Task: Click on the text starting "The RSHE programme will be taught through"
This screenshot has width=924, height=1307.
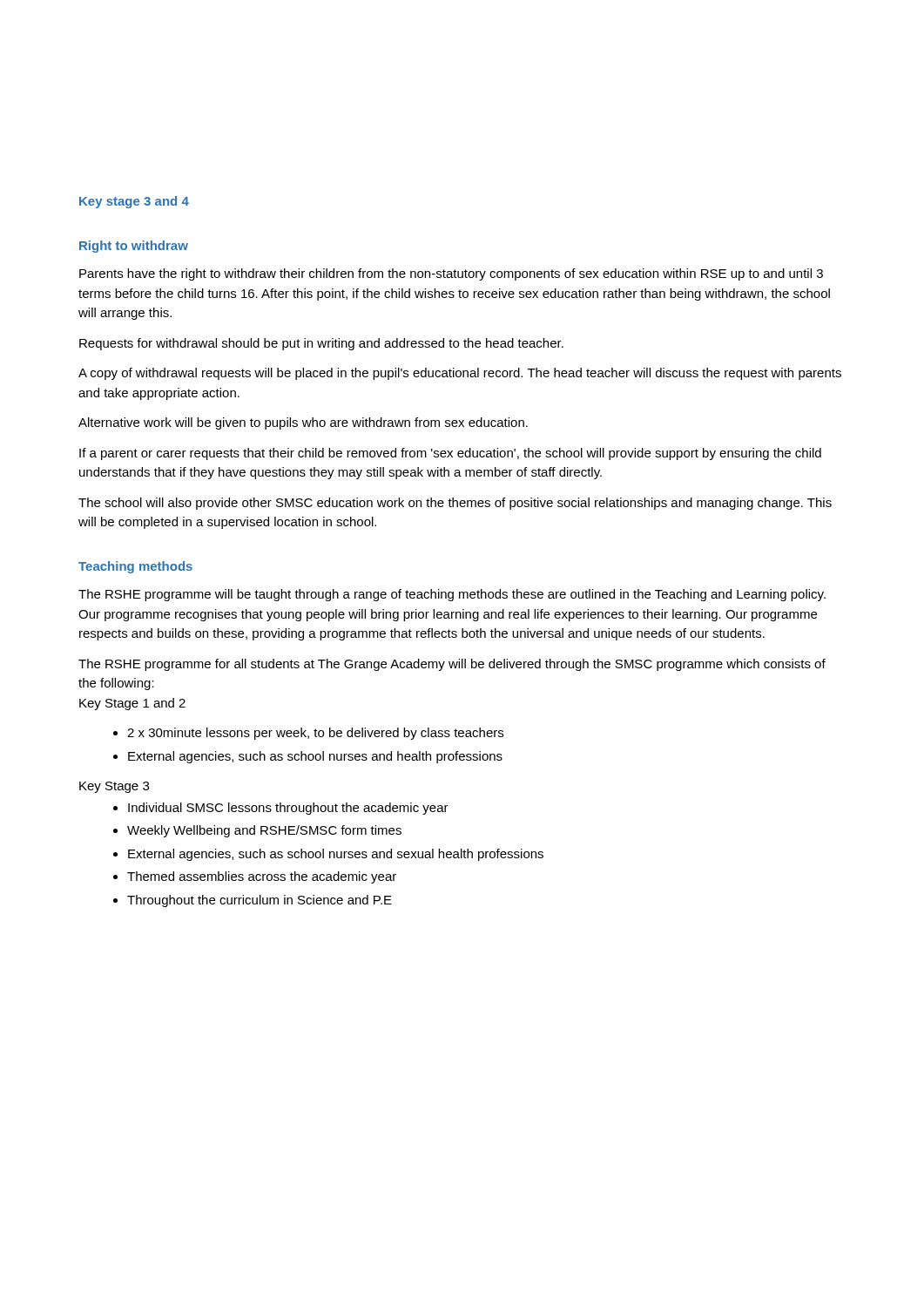Action: [462, 614]
